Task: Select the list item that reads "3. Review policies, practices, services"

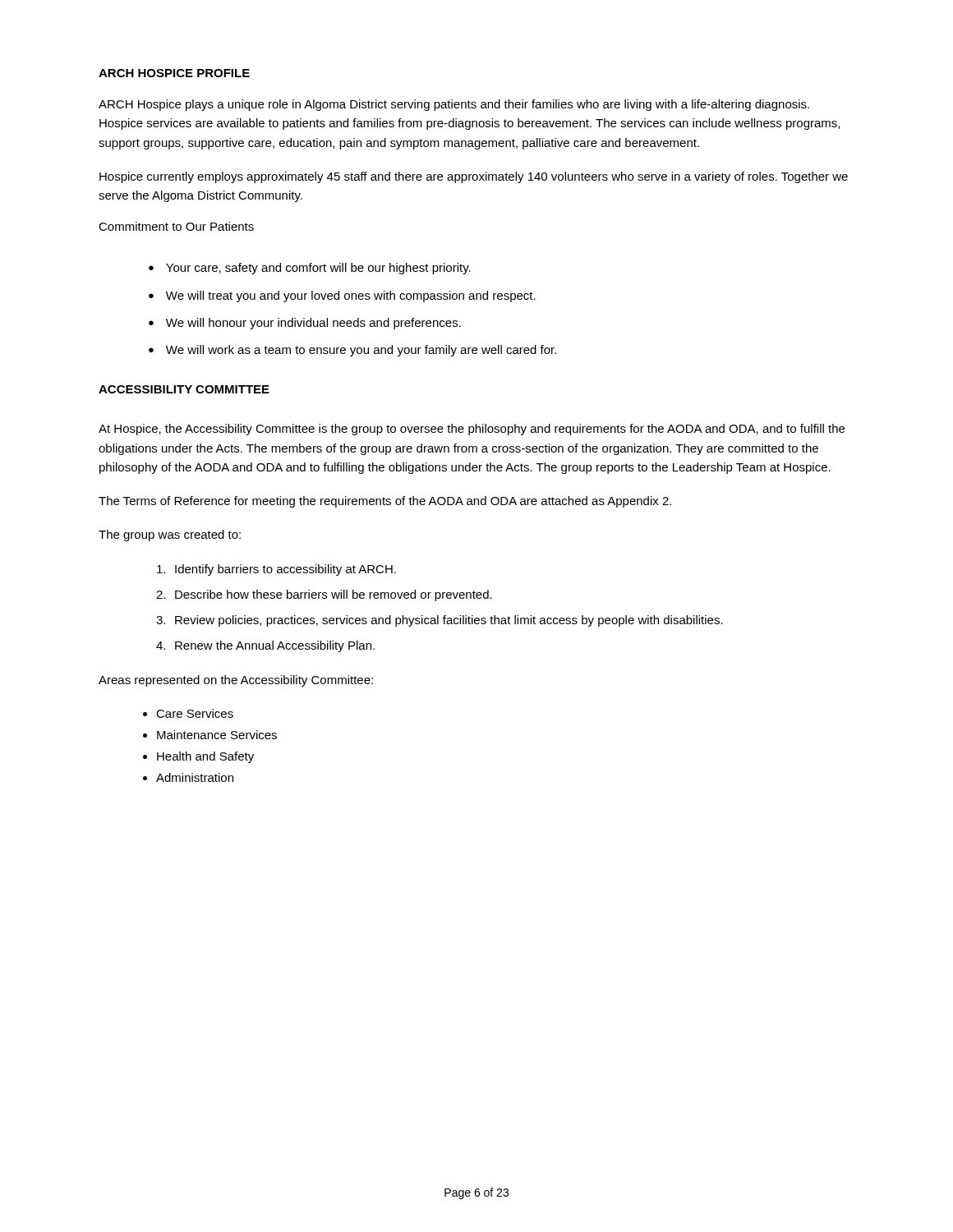Action: click(x=440, y=620)
